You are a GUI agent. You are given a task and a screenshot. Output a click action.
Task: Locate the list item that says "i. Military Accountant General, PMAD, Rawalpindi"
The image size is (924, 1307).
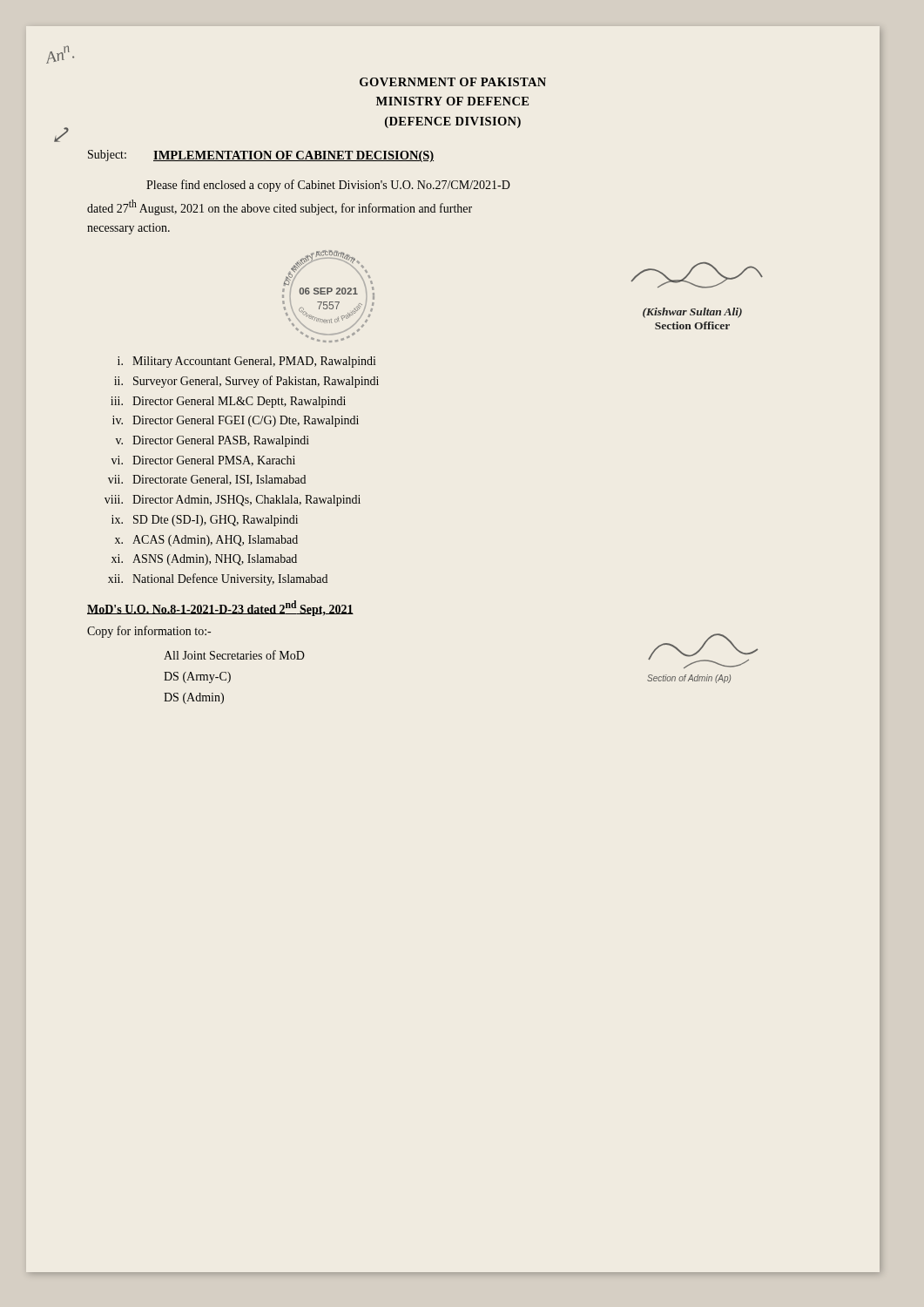click(246, 362)
